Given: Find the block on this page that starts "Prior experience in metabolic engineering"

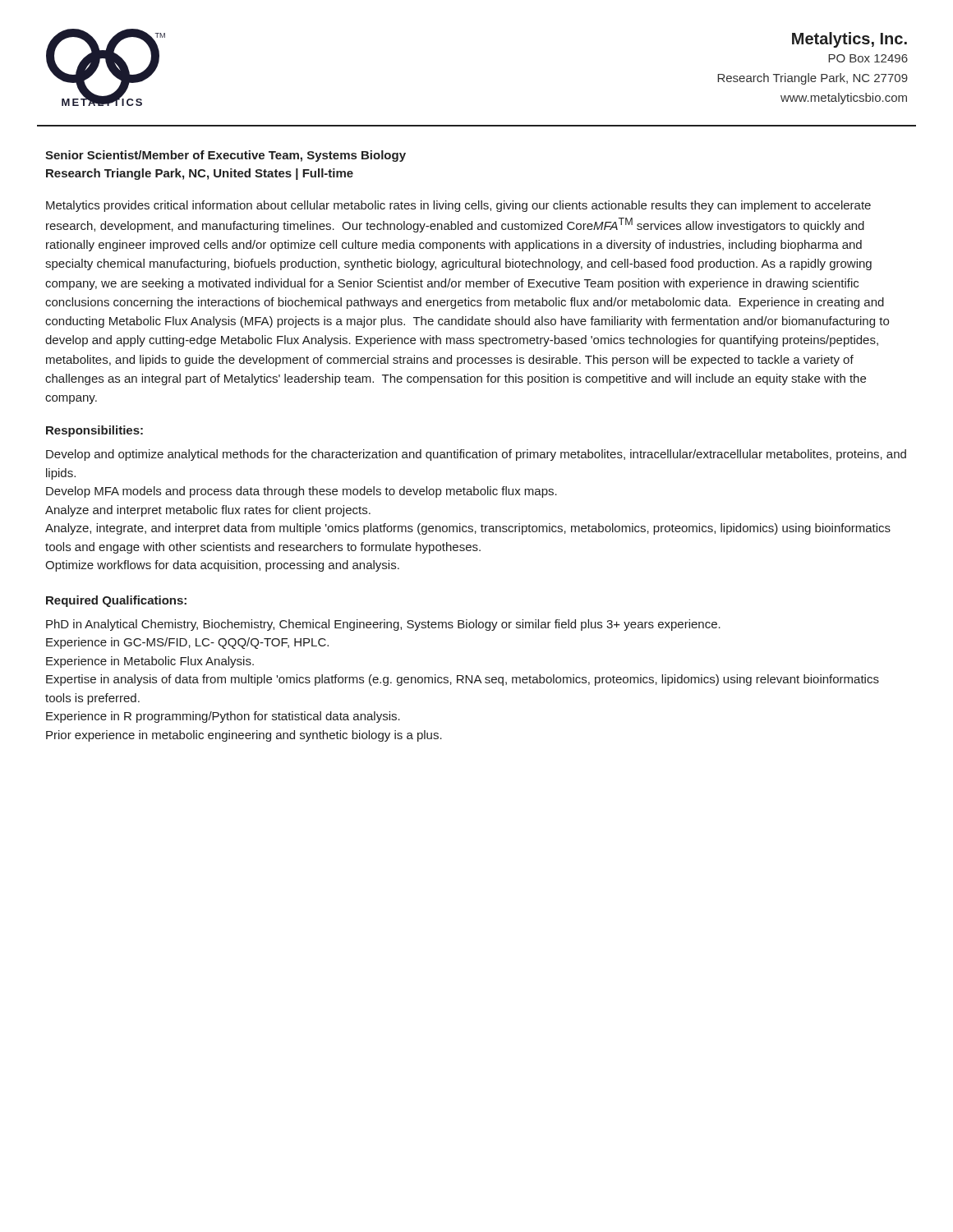Looking at the screenshot, I should coord(244,734).
